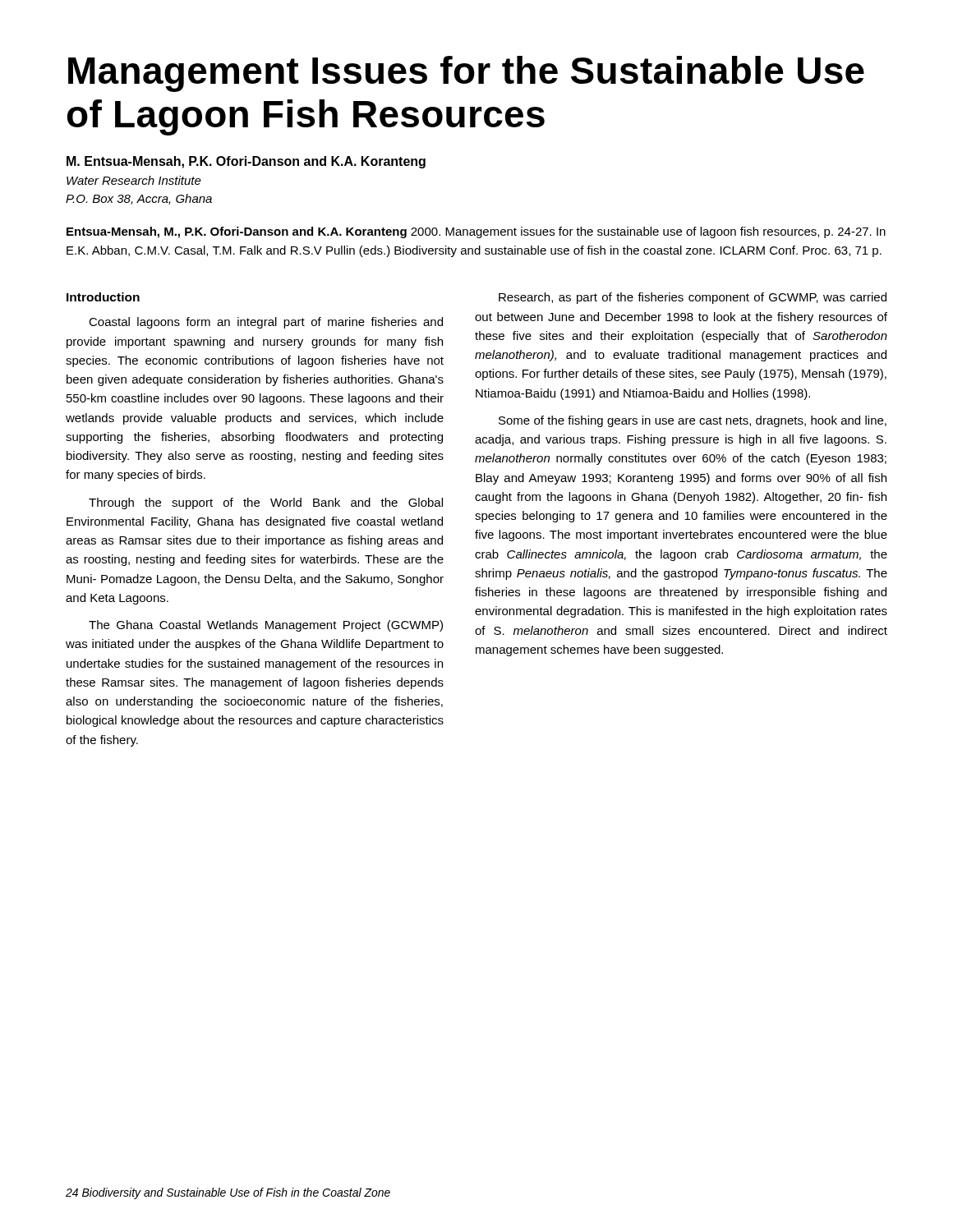Select a section header

[103, 297]
